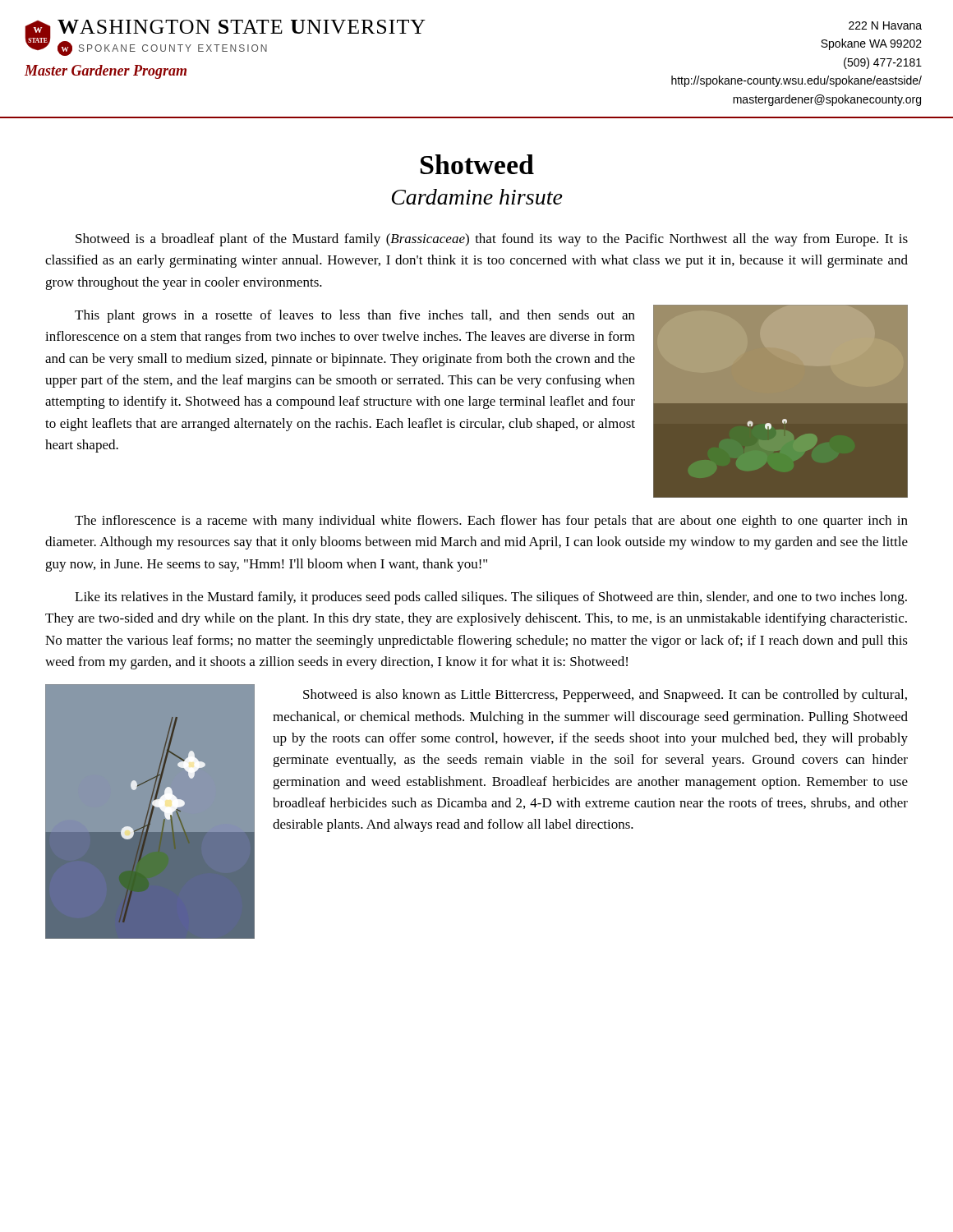Screen dimensions: 1232x953
Task: Locate the text block starting "Shotweed is also"
Action: [476, 760]
